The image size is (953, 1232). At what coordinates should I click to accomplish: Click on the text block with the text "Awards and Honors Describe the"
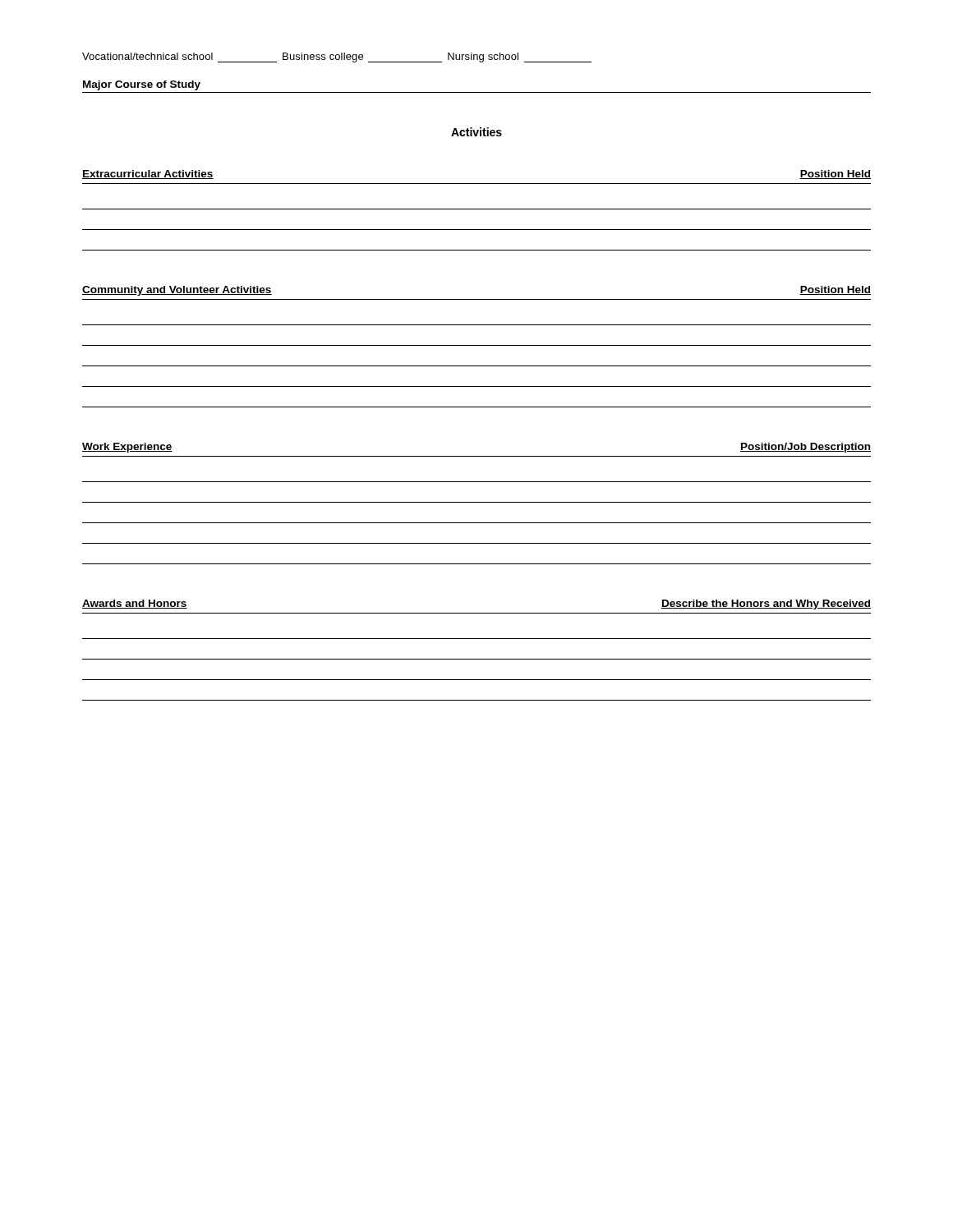(476, 649)
